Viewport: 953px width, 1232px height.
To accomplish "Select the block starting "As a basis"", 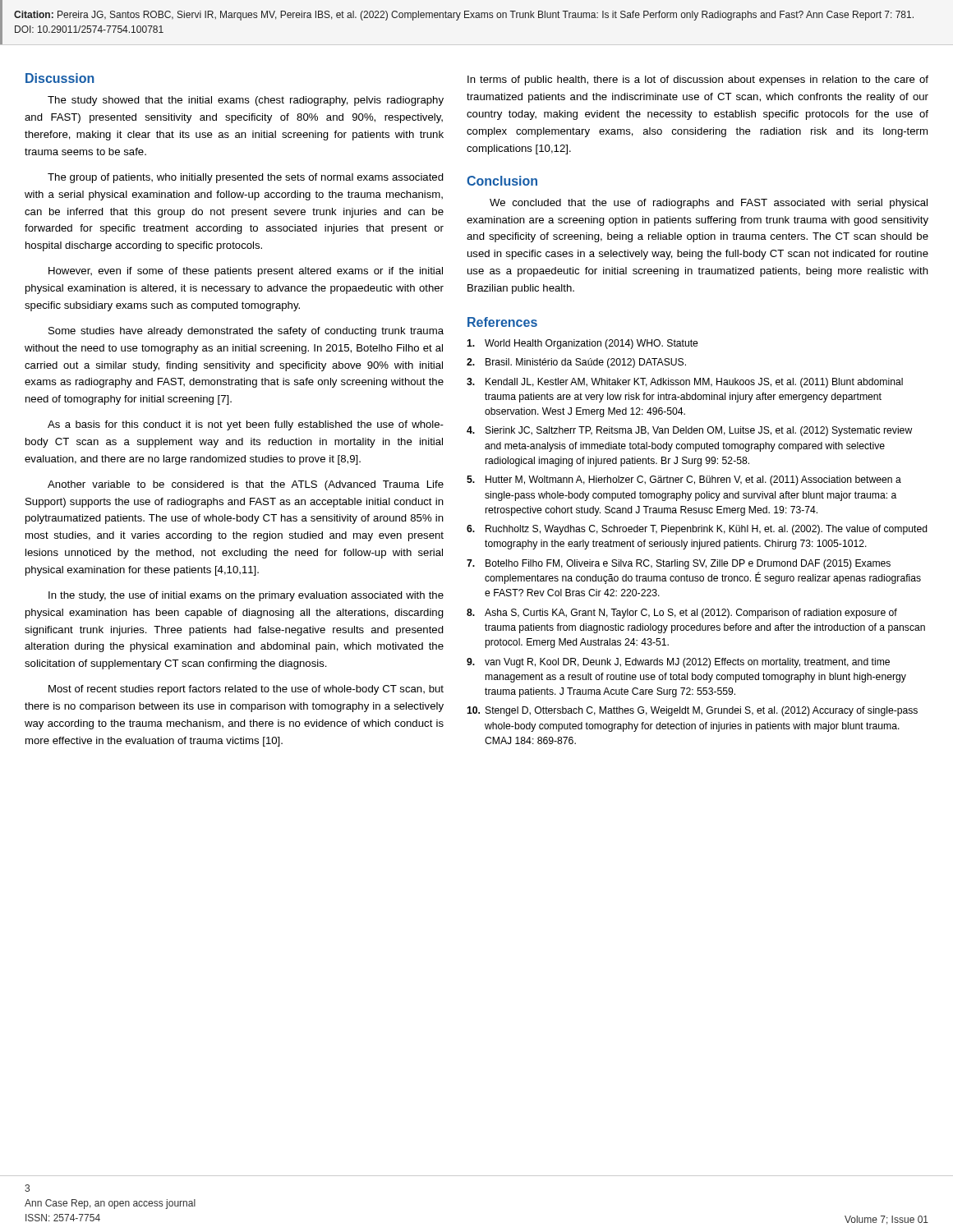I will 234,441.
